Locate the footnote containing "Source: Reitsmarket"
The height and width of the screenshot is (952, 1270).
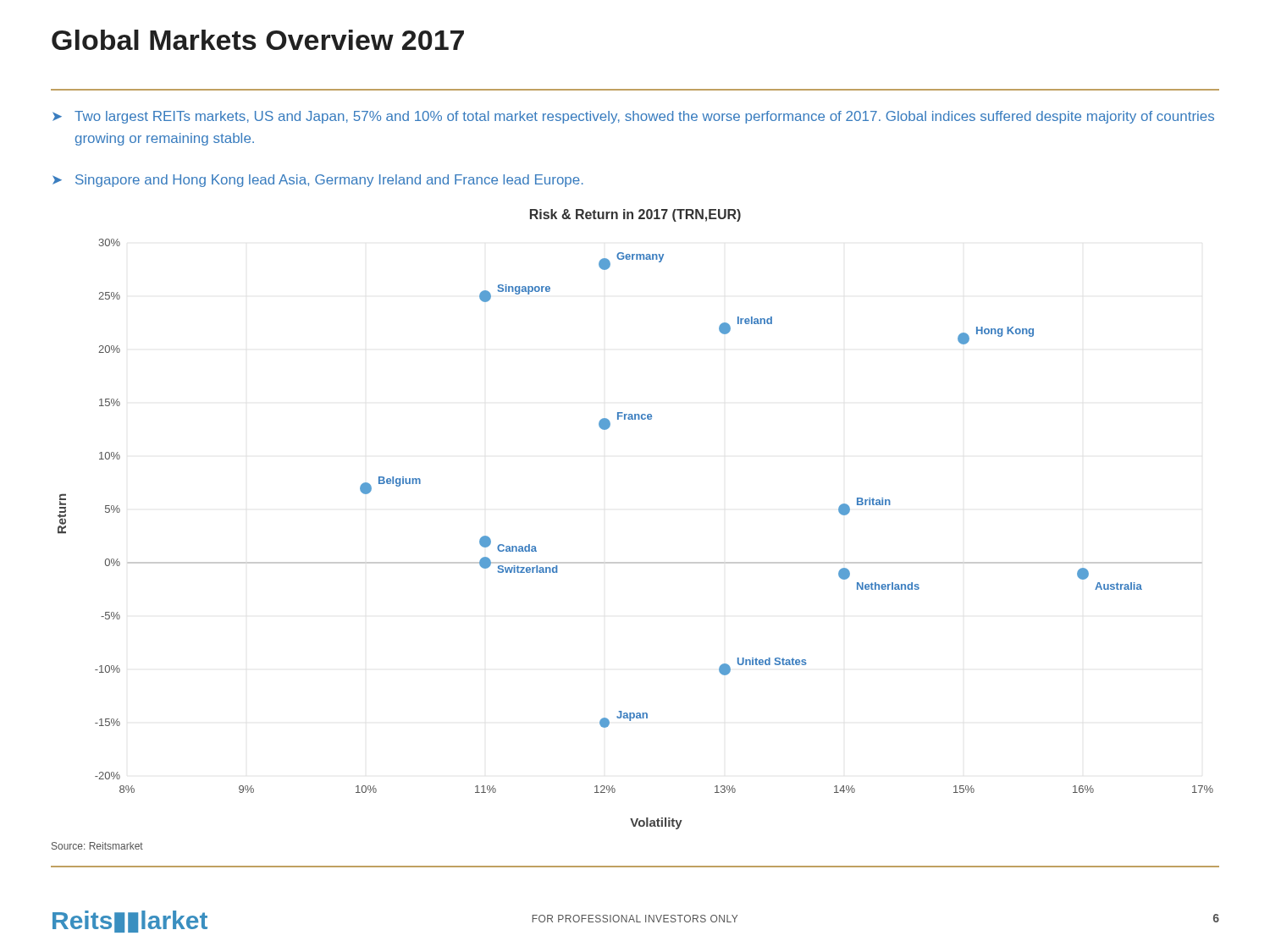pos(97,846)
